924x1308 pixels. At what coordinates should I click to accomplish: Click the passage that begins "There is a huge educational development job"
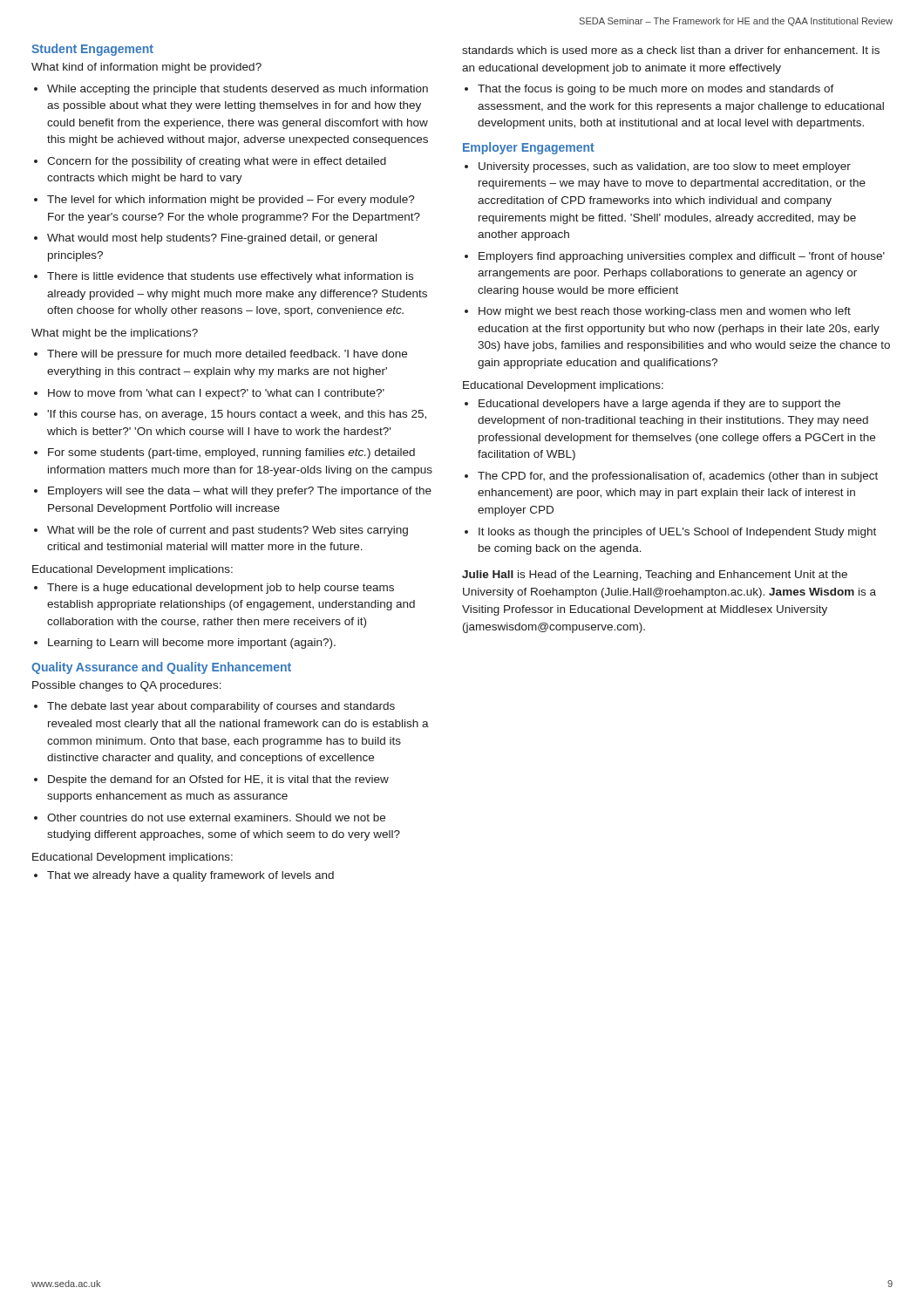pyautogui.click(x=231, y=604)
